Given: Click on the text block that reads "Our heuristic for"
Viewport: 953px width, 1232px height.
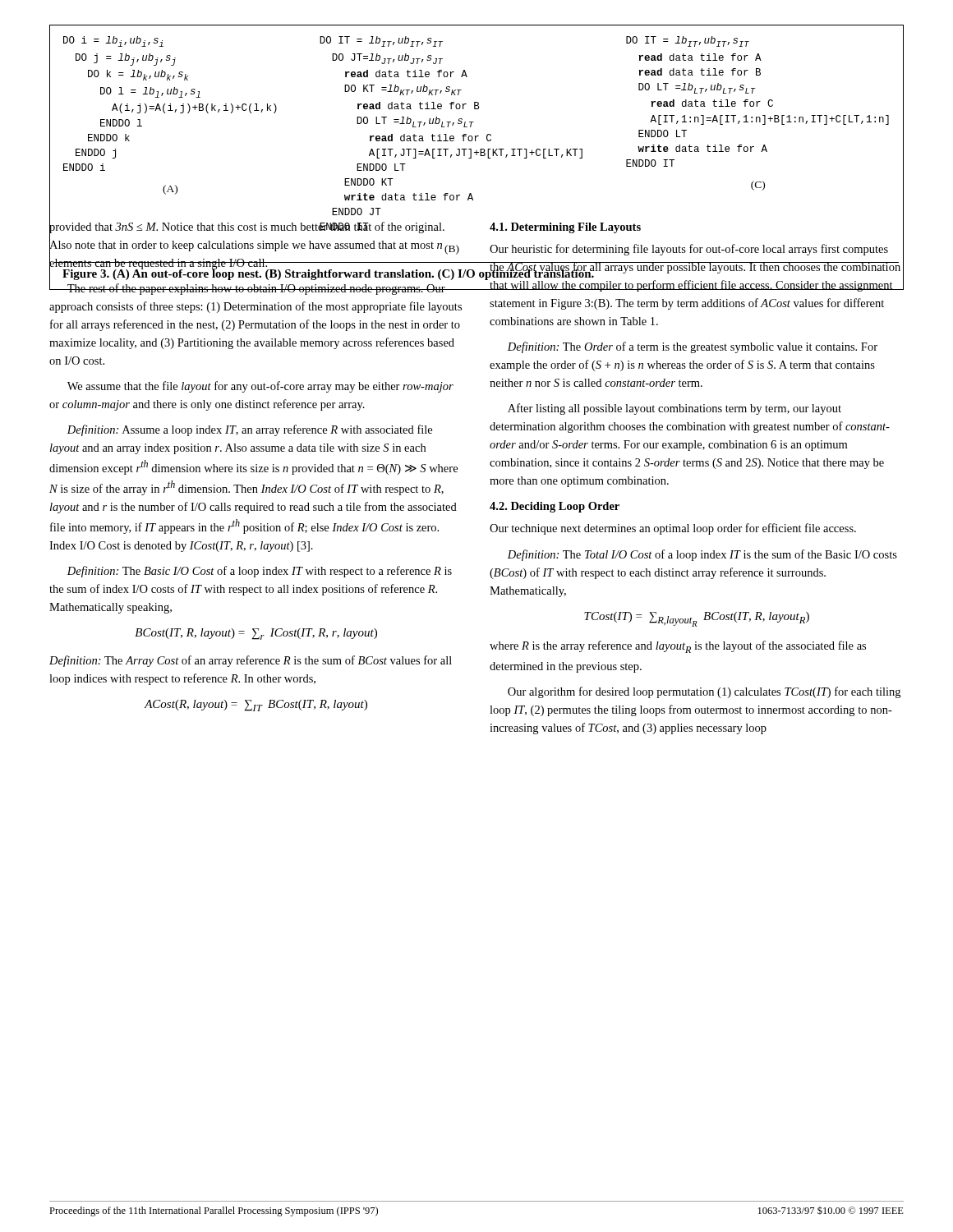Looking at the screenshot, I should pyautogui.click(x=697, y=365).
